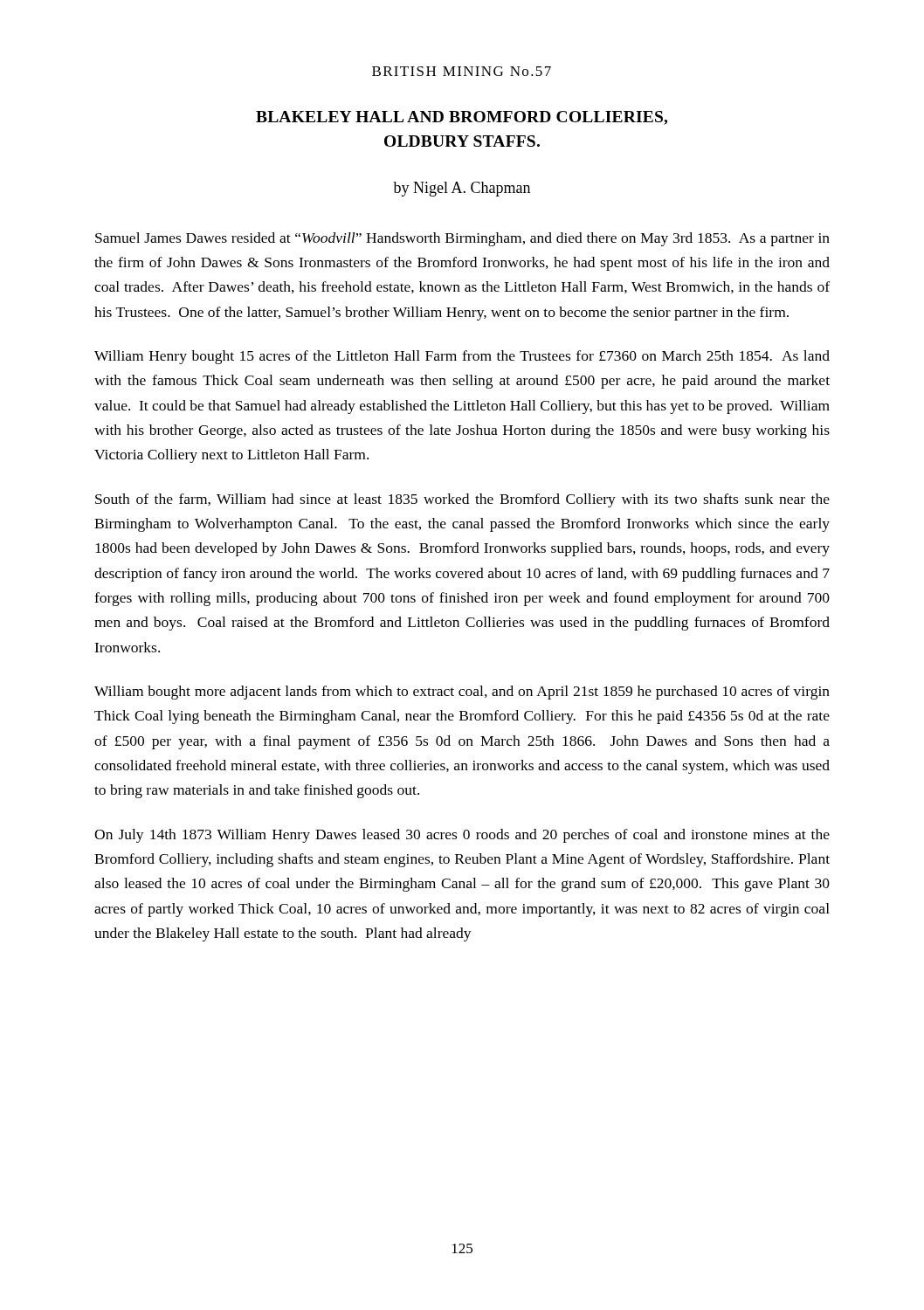
Task: Find the text starting "South of the farm,"
Action: click(x=462, y=573)
